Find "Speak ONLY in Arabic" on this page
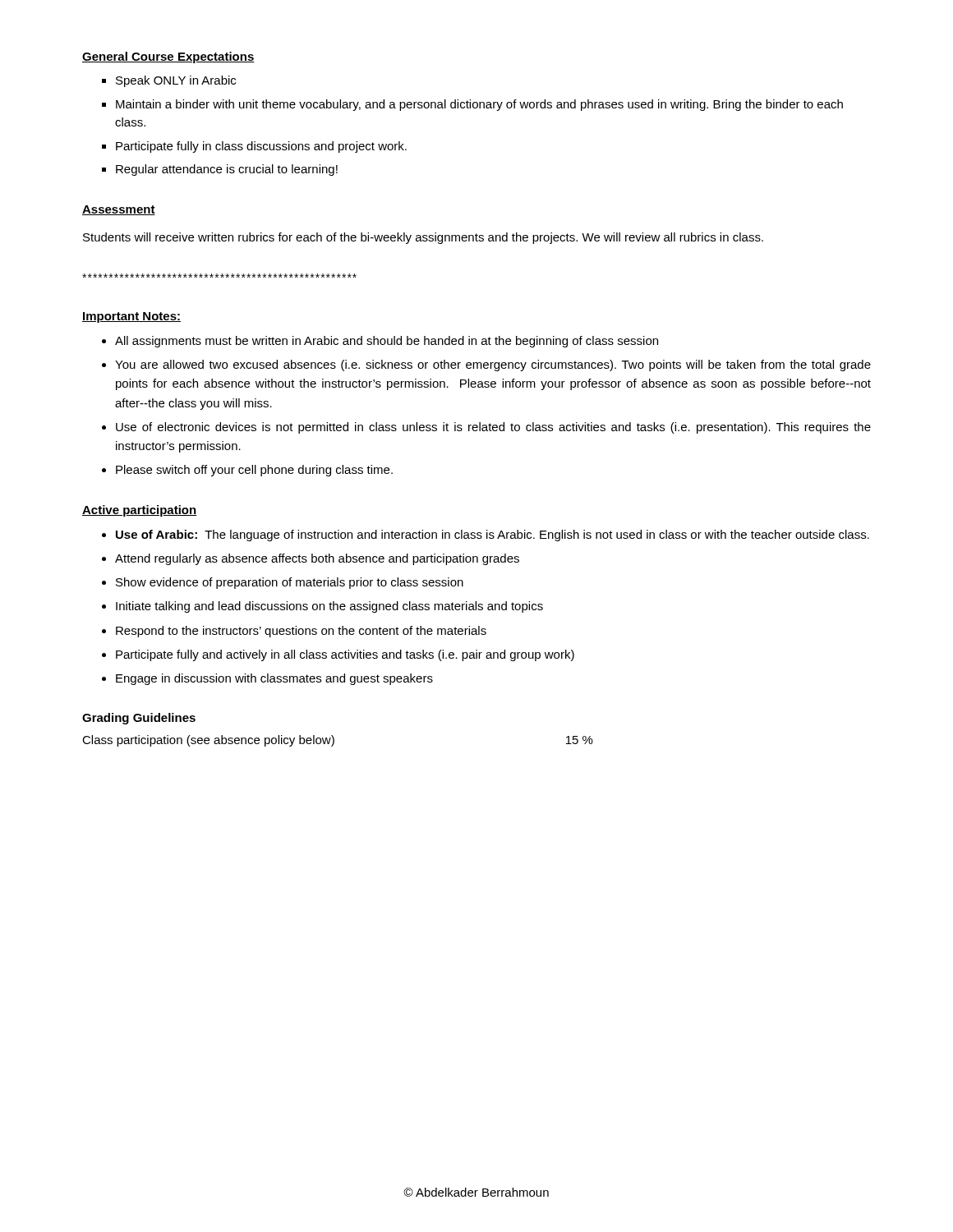This screenshot has height=1232, width=953. coord(176,81)
